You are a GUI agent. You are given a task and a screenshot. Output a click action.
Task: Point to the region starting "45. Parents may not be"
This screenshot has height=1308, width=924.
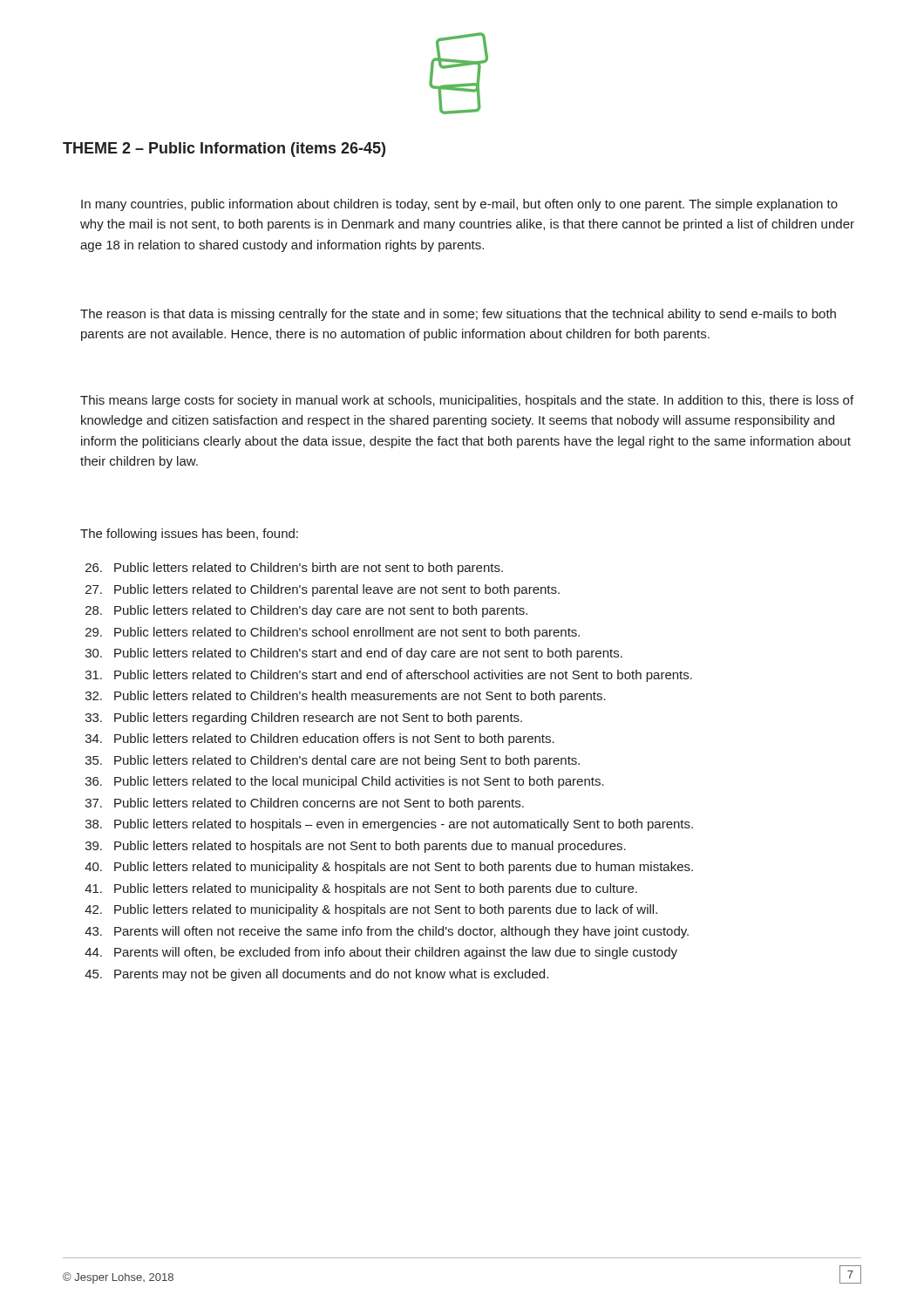coord(462,974)
